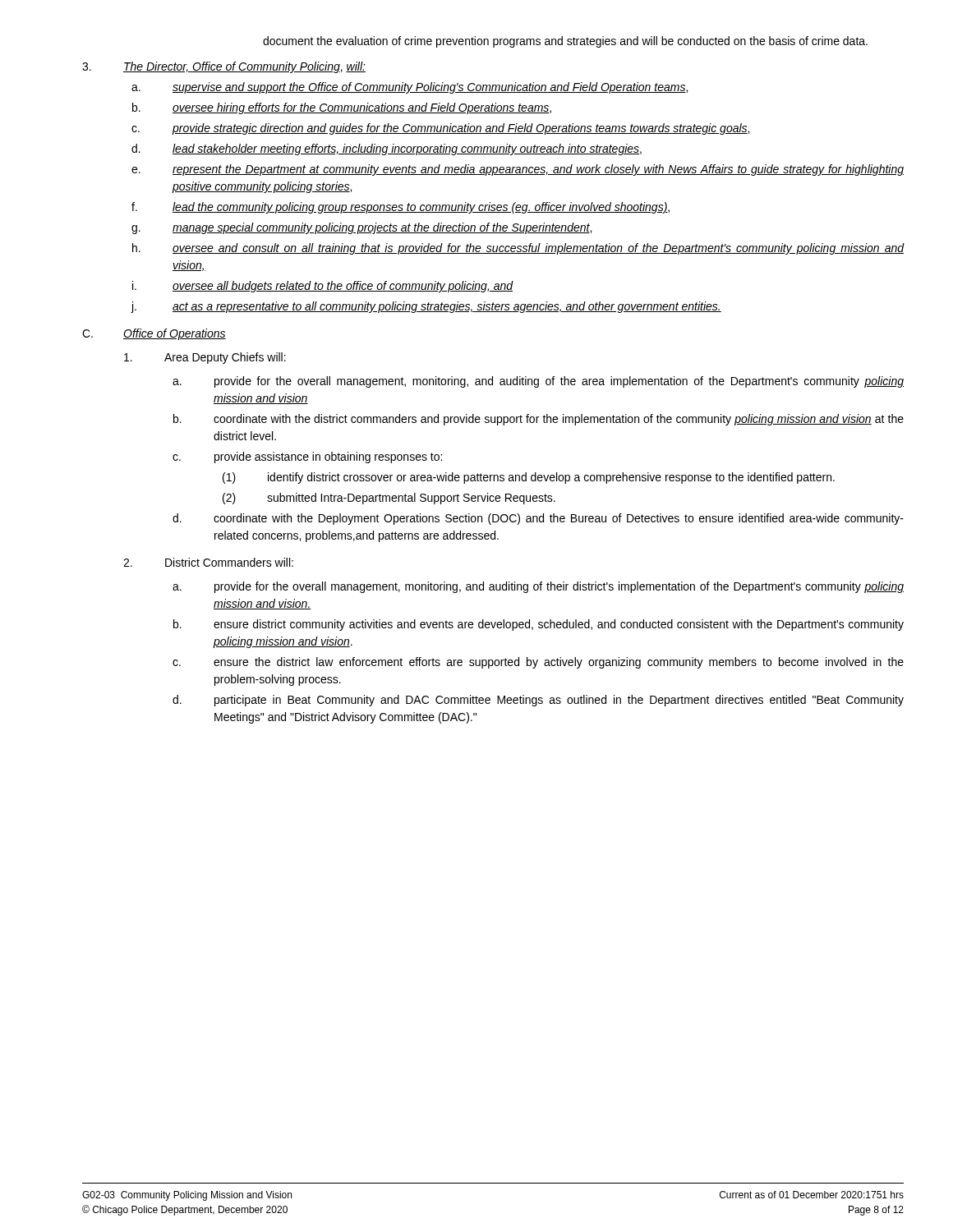This screenshot has height=1232, width=953.
Task: Click on the list item that reads "d. lead stakeholder"
Action: pyautogui.click(x=518, y=149)
